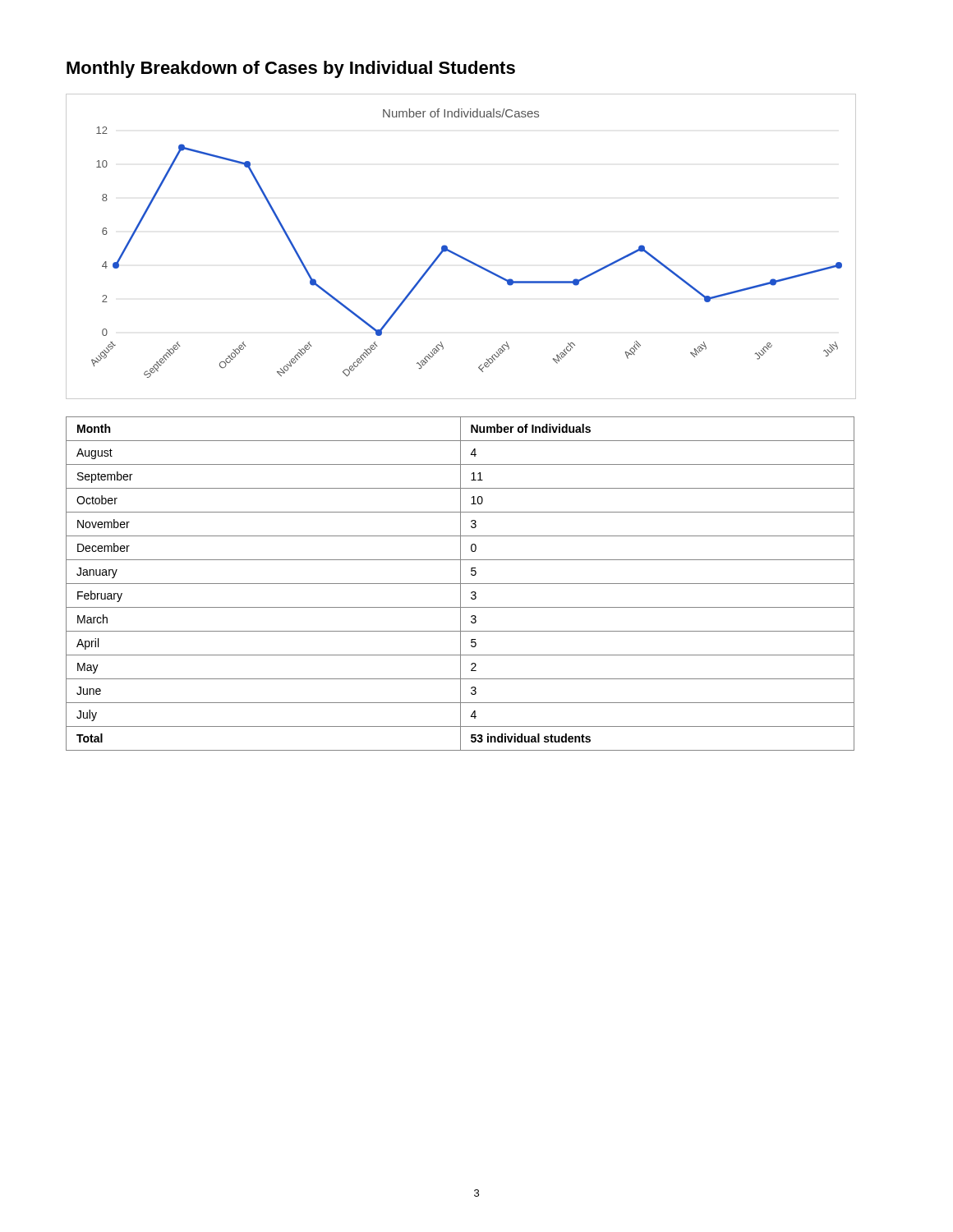Select a line chart
Image resolution: width=953 pixels, height=1232 pixels.
click(460, 248)
